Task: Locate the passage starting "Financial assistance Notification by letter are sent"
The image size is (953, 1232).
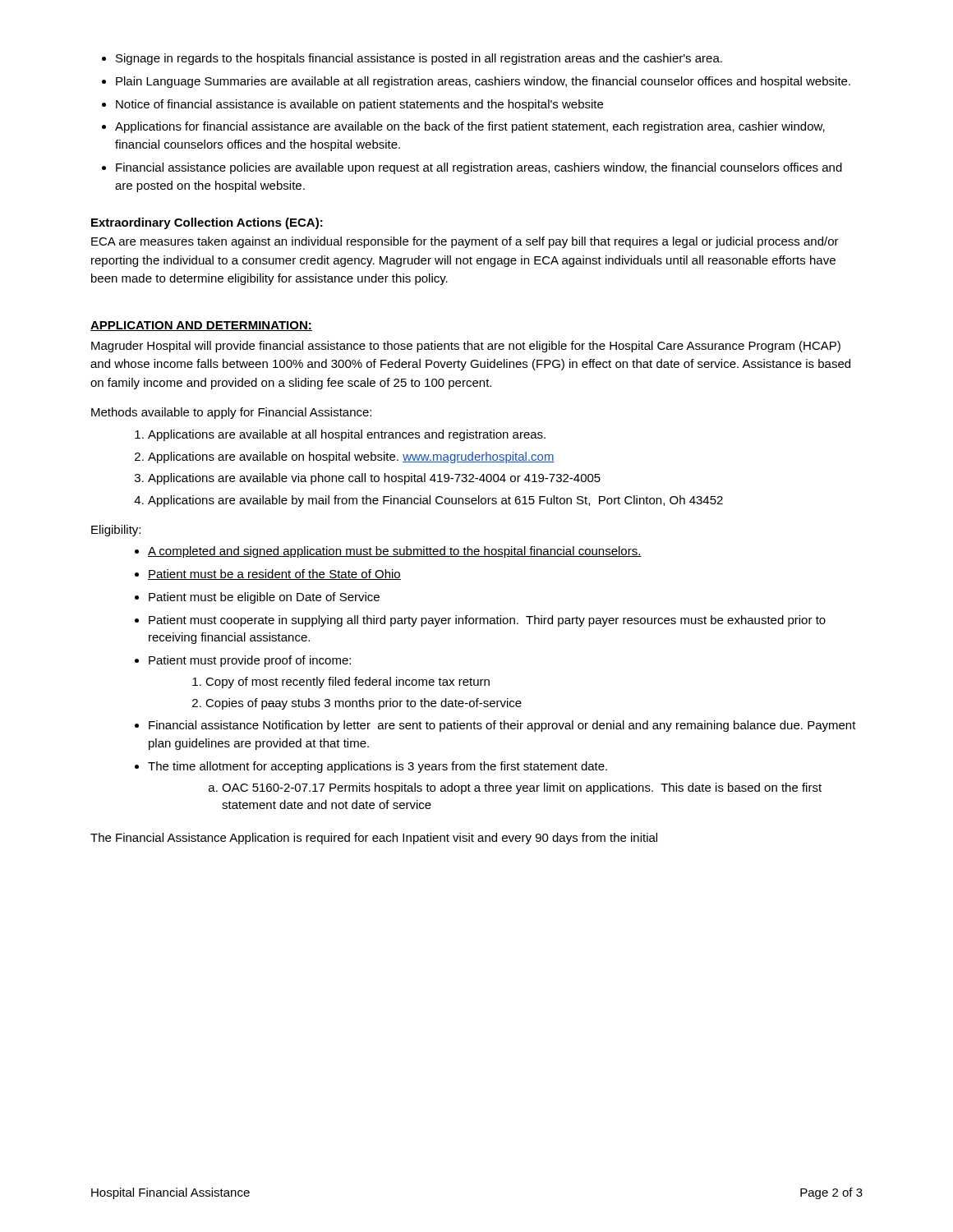Action: click(502, 734)
